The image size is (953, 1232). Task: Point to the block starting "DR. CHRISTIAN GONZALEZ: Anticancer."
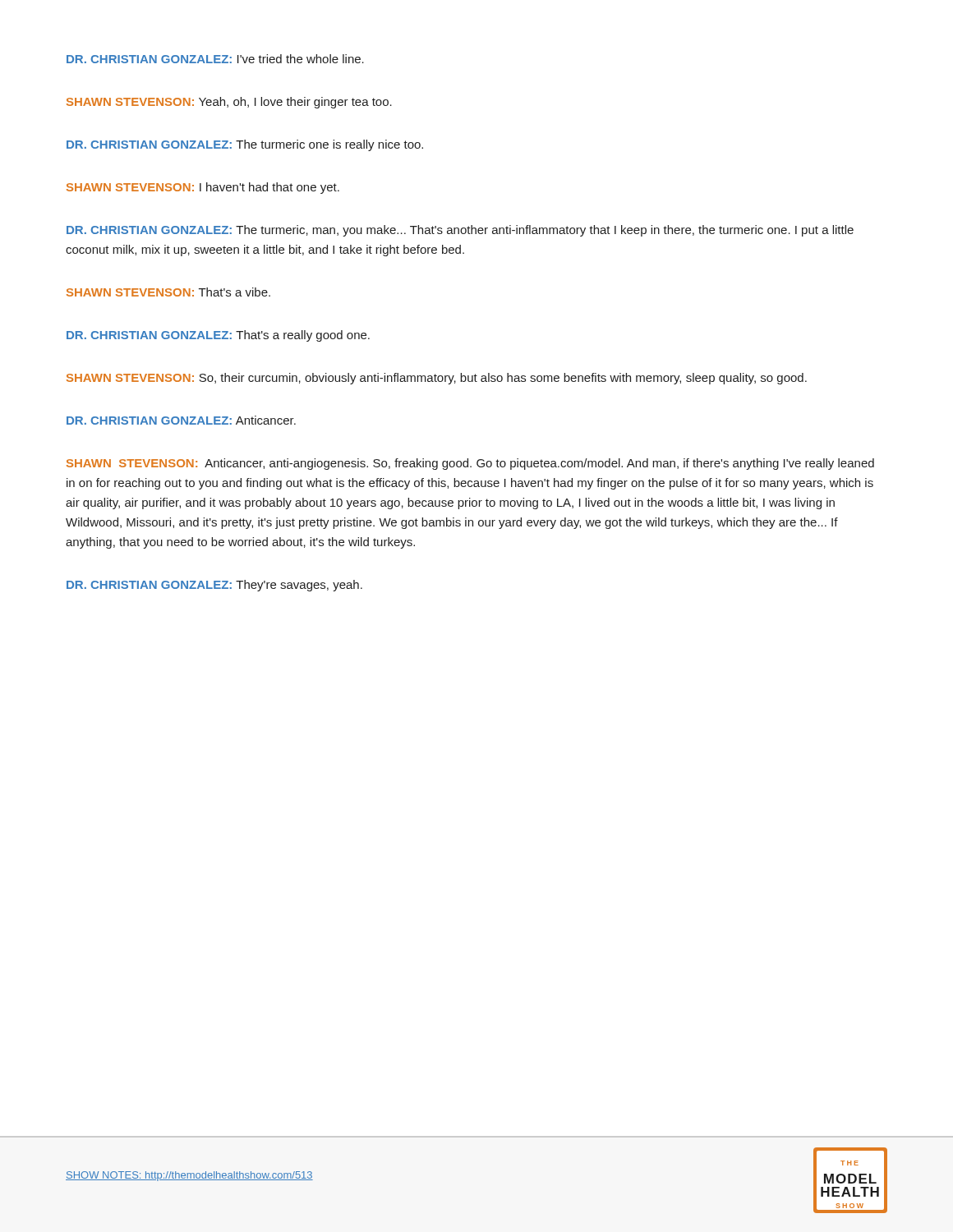point(181,420)
